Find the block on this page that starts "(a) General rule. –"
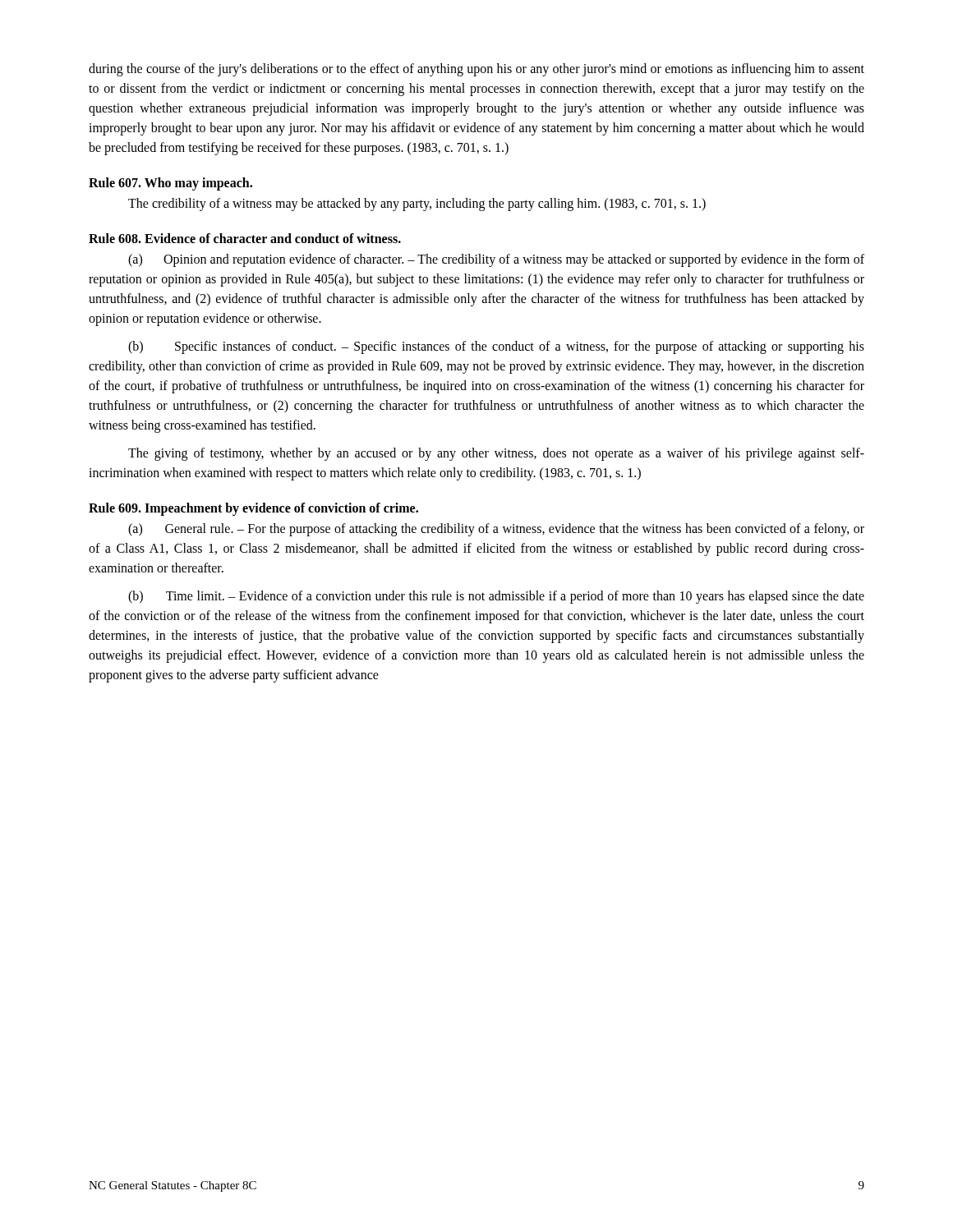Viewport: 953px width, 1232px height. click(x=476, y=549)
